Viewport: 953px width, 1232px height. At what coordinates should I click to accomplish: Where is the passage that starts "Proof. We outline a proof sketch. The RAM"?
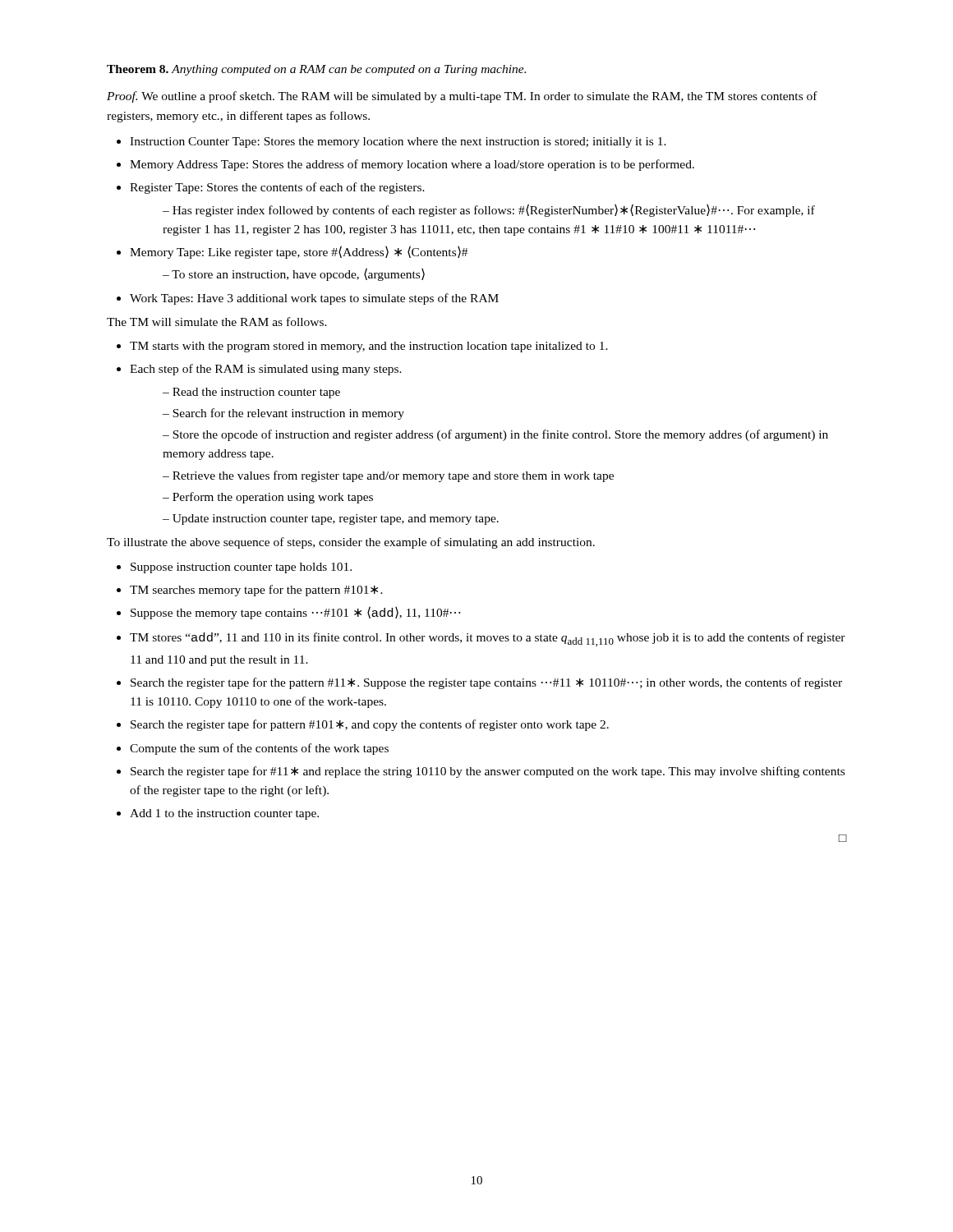click(x=462, y=105)
